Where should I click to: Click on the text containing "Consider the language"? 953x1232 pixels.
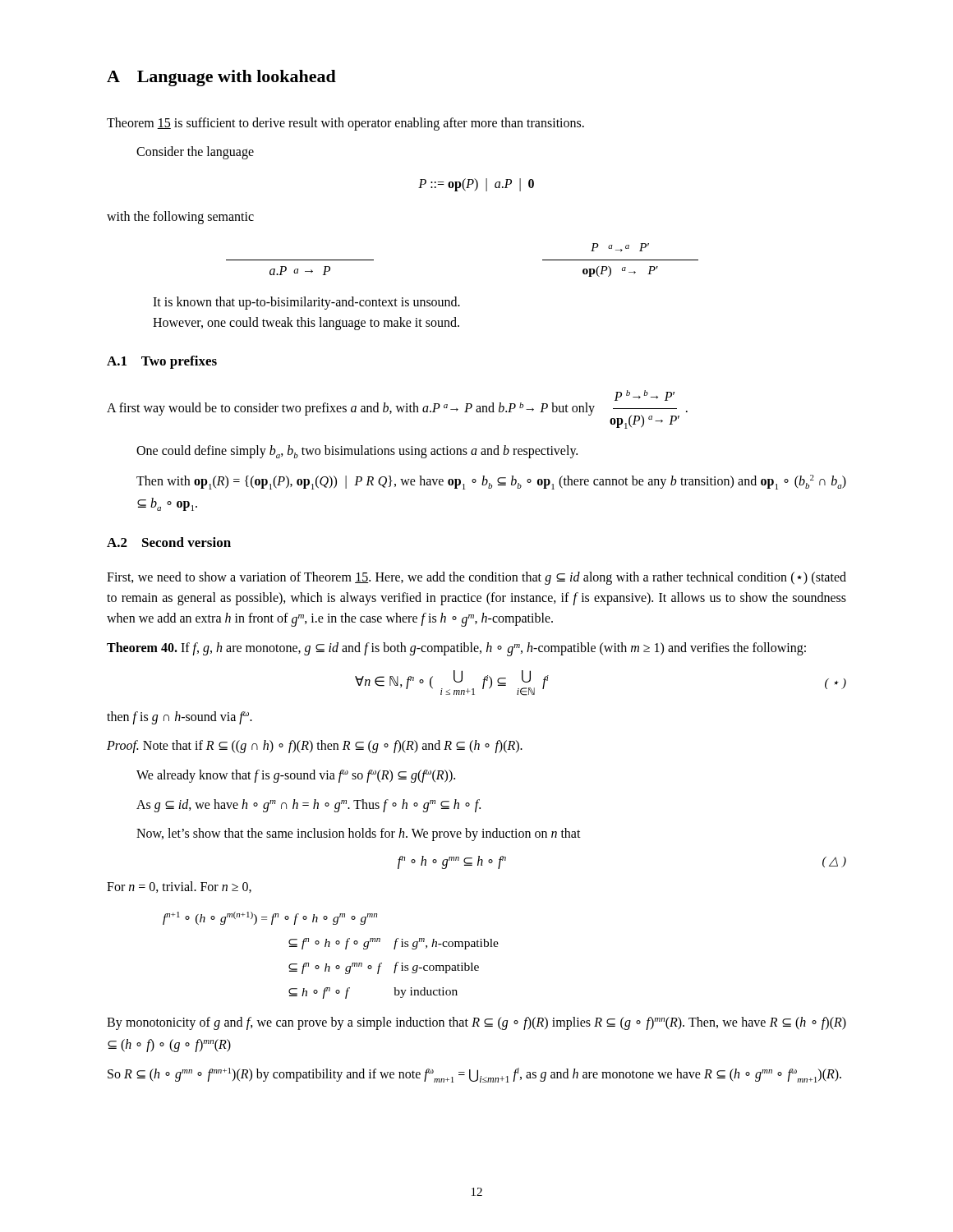click(x=195, y=153)
